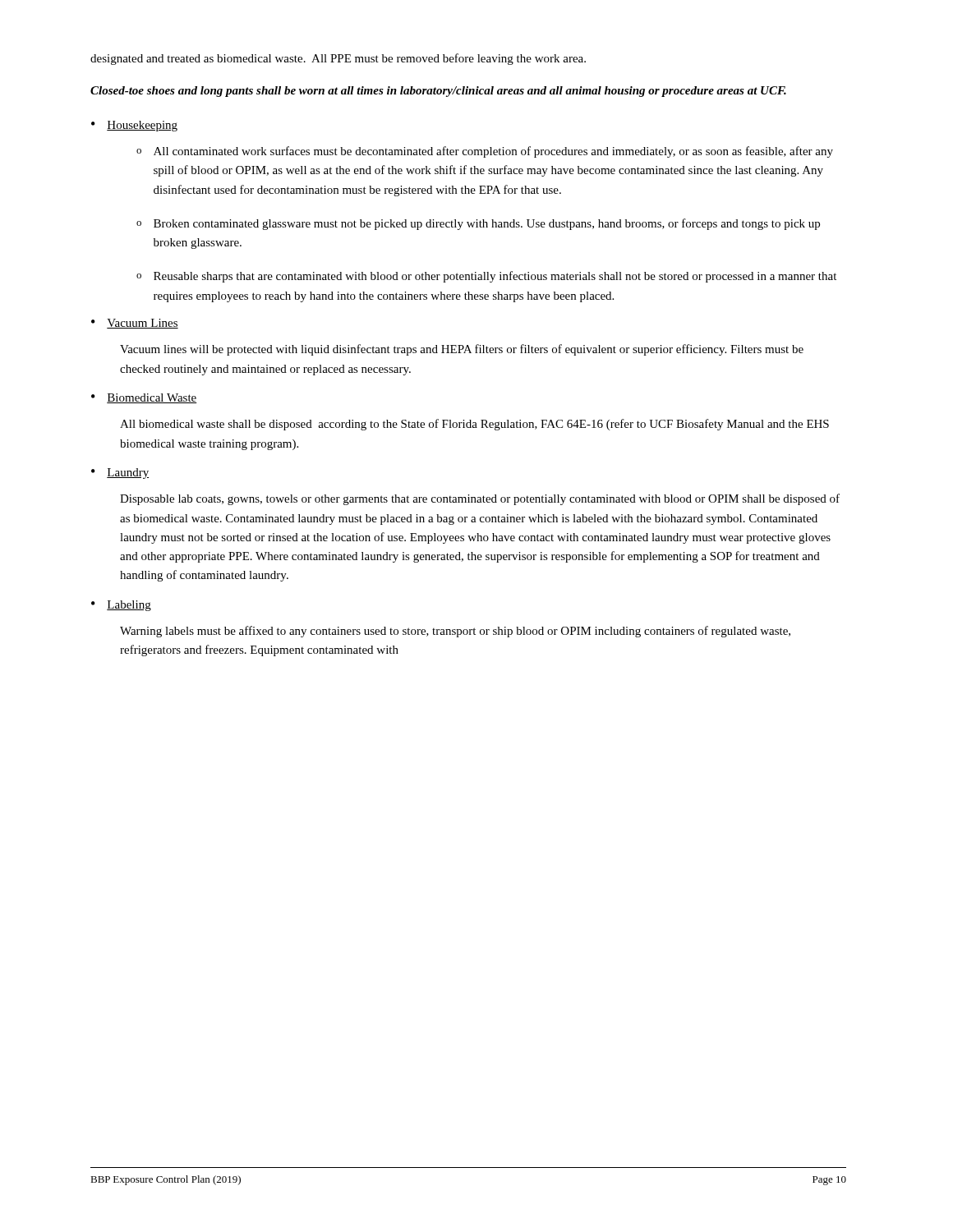This screenshot has height=1232, width=953.
Task: Point to the passage starting "Warning labels must be"
Action: tap(456, 640)
